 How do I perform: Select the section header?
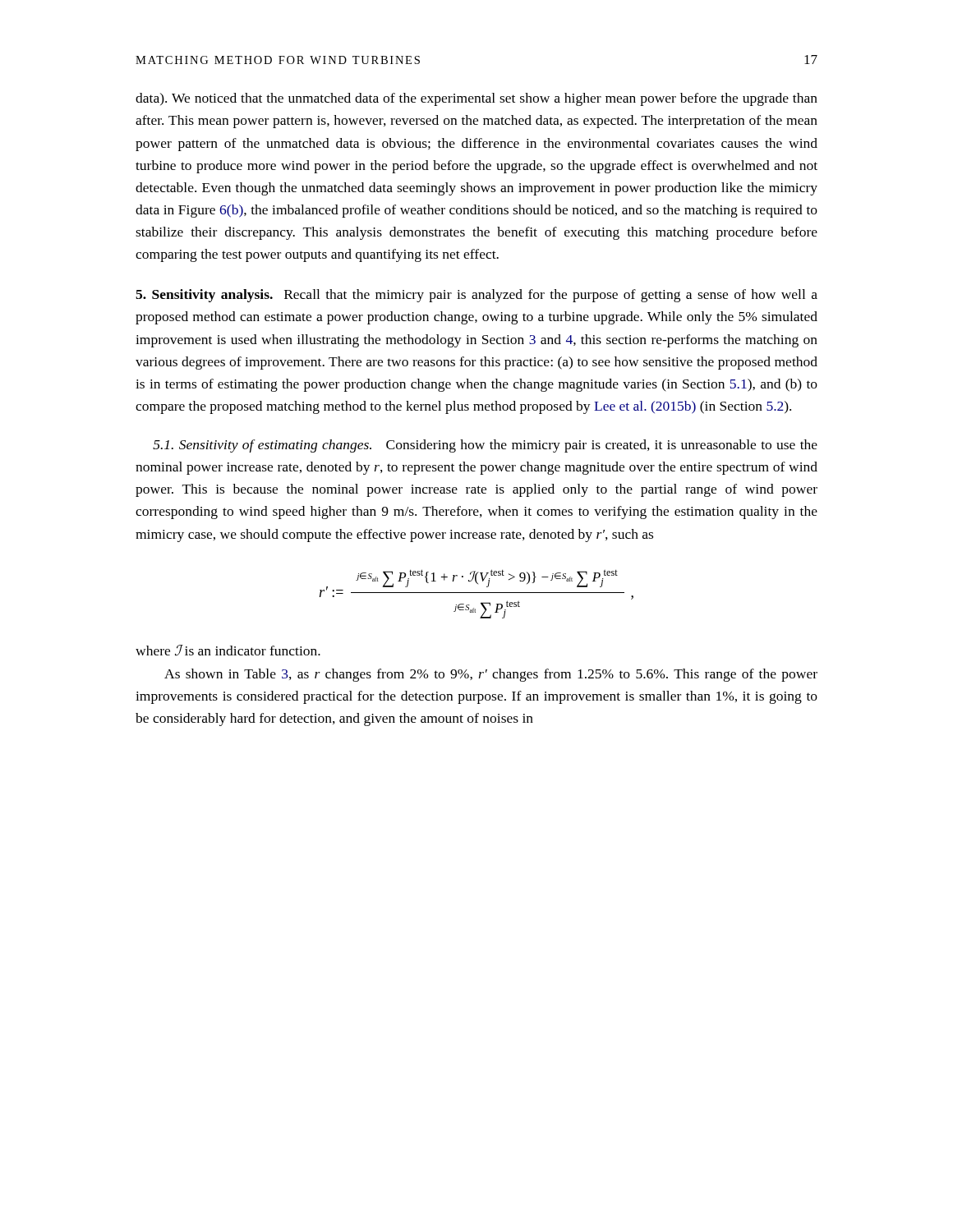(476, 350)
